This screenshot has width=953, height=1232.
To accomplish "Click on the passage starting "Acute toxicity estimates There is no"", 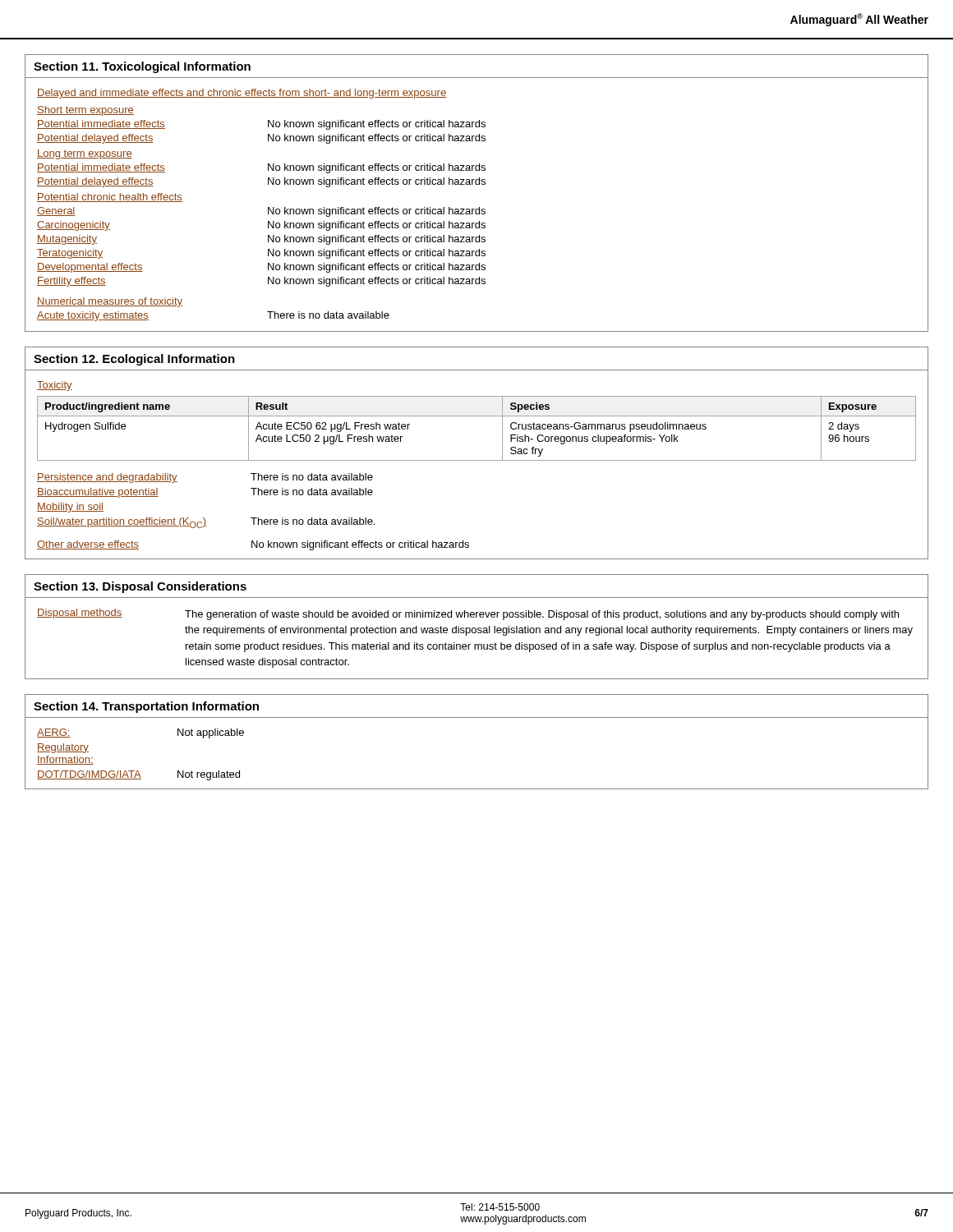I will coord(92,316).
